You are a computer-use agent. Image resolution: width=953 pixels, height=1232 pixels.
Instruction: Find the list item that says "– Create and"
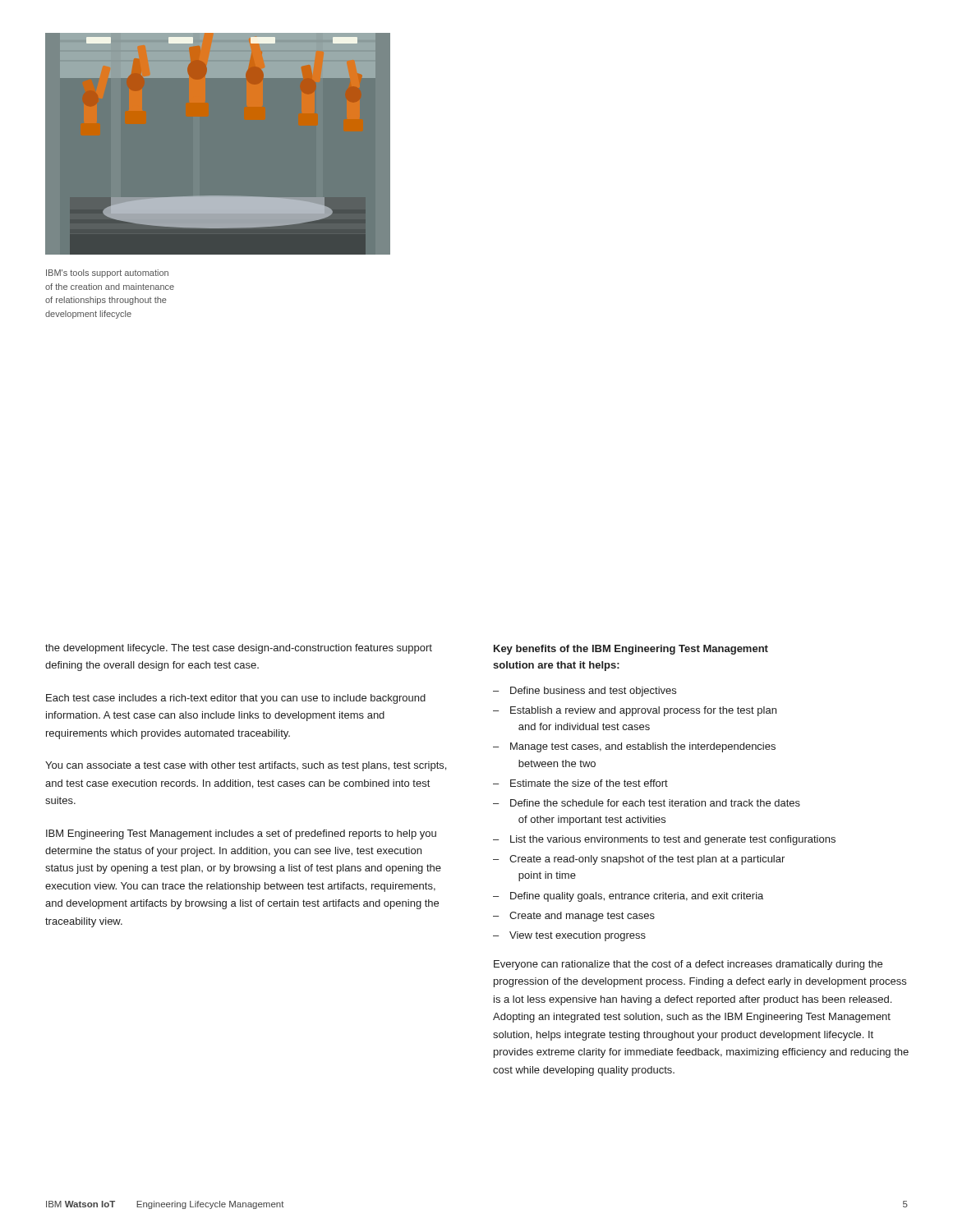(574, 916)
